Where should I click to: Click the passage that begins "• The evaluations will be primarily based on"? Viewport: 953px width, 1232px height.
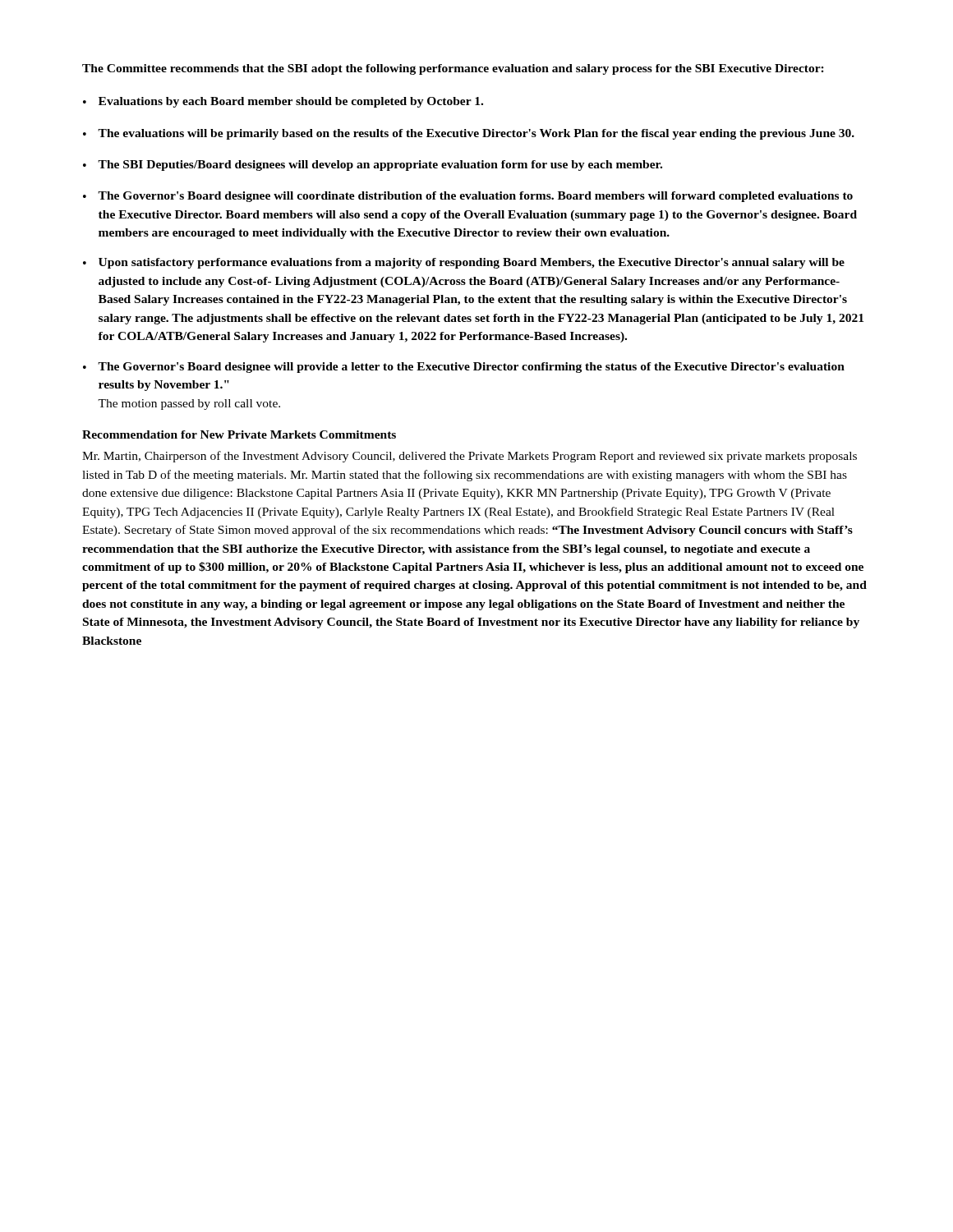click(x=476, y=134)
